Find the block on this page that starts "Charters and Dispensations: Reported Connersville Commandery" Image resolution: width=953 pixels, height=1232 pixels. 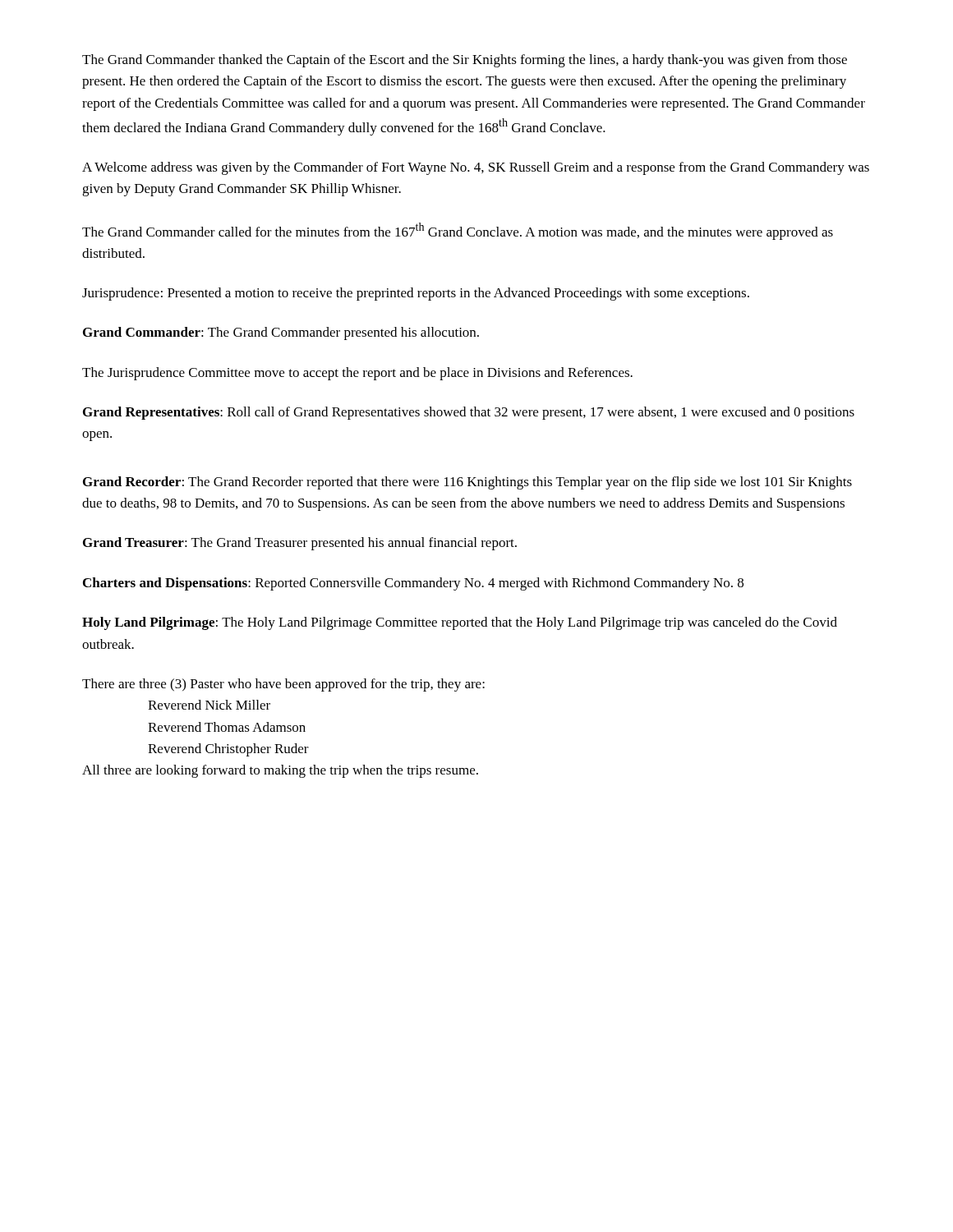(x=413, y=583)
